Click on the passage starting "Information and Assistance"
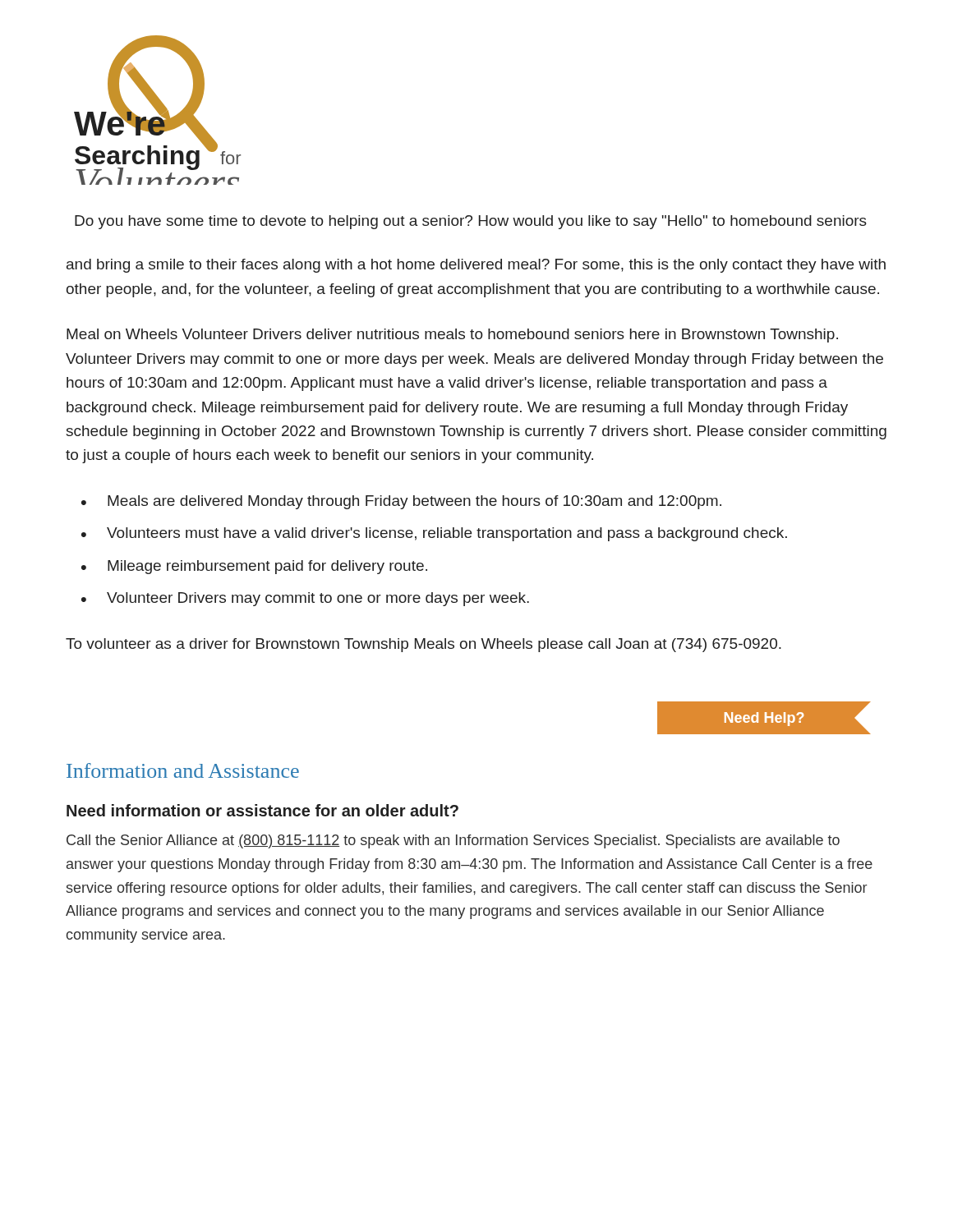The height and width of the screenshot is (1232, 953). coord(183,770)
